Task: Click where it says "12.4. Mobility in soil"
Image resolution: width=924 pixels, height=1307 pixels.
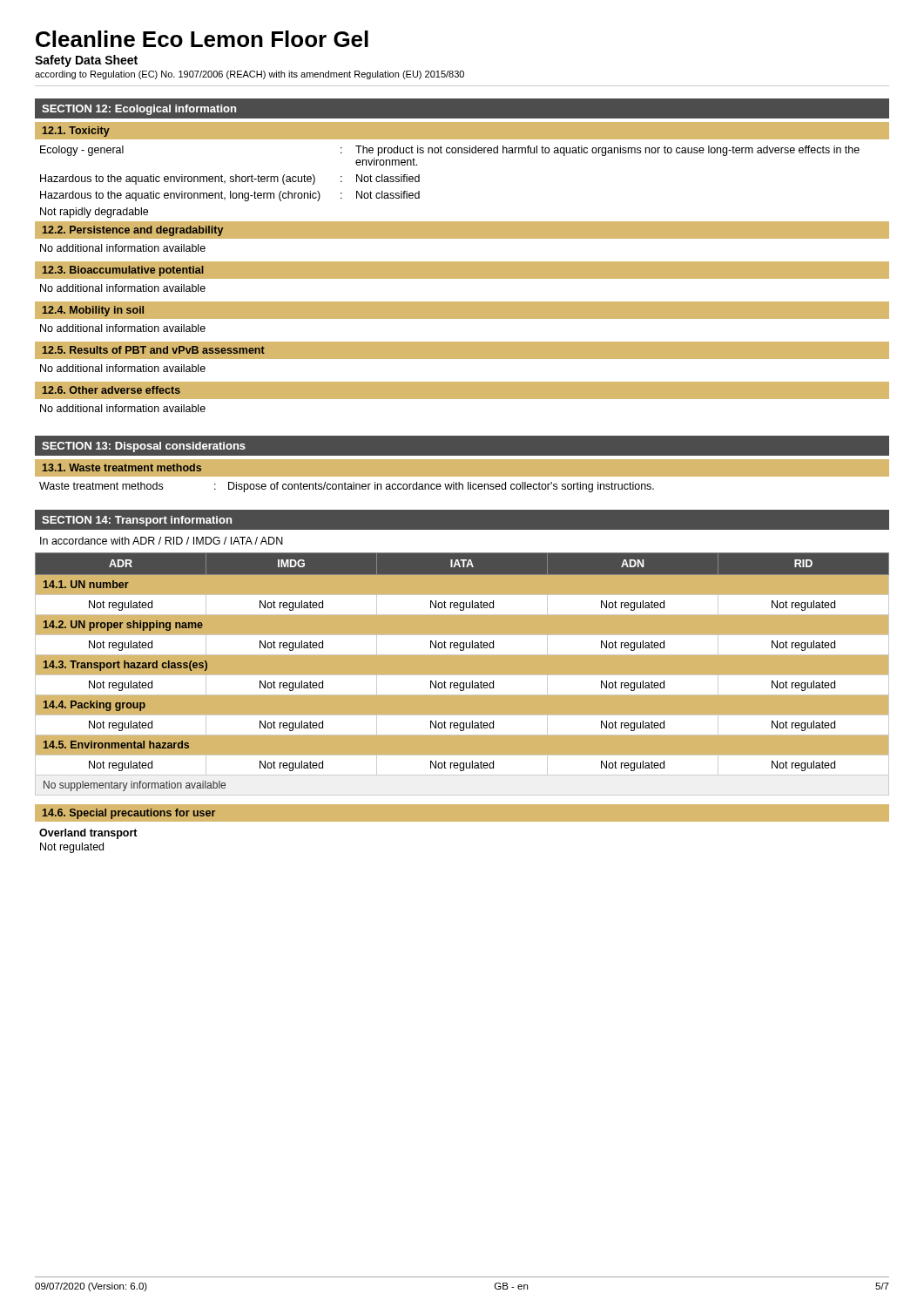Action: (93, 310)
